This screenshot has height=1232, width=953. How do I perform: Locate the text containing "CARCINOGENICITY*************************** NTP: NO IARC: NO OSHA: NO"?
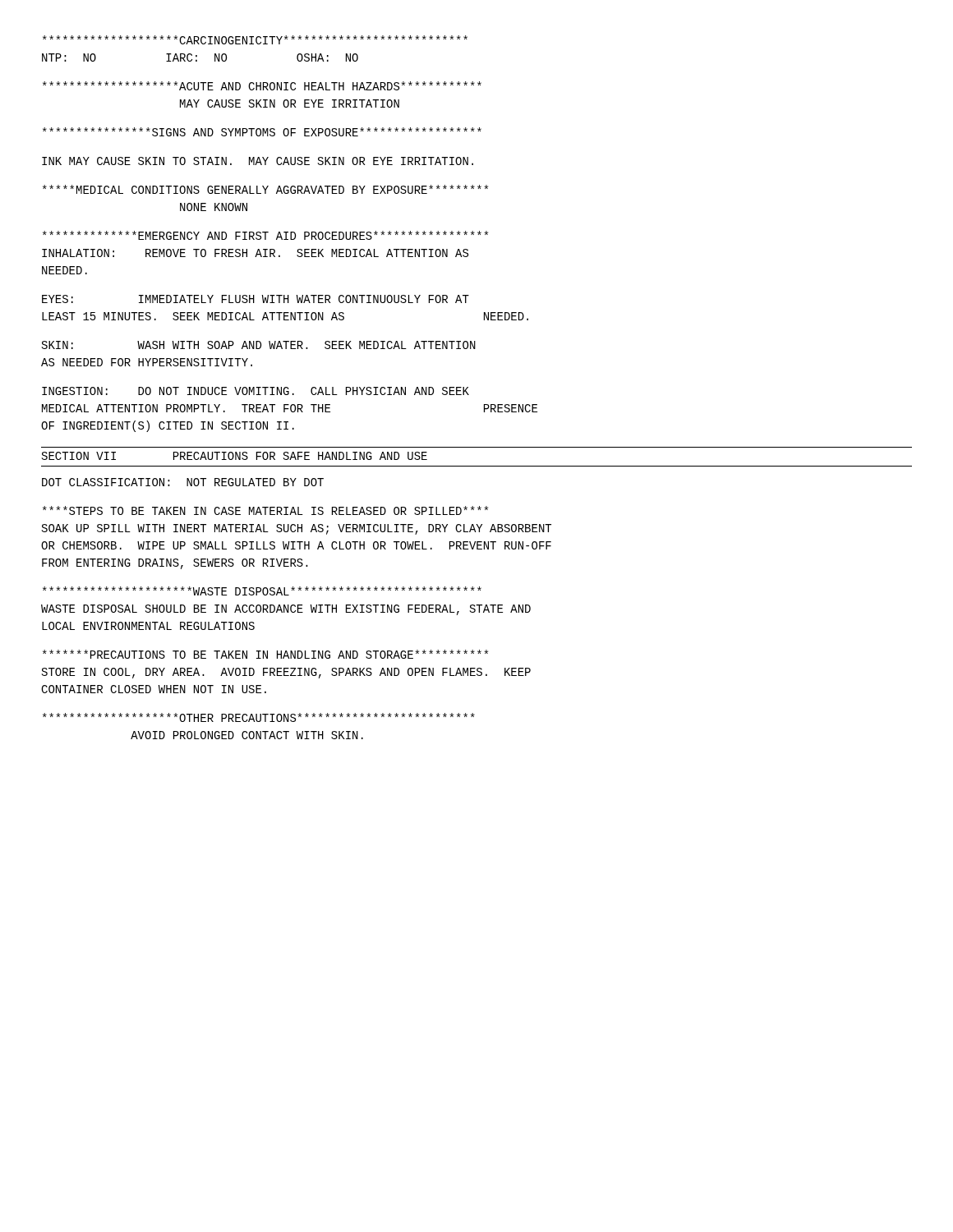click(255, 50)
